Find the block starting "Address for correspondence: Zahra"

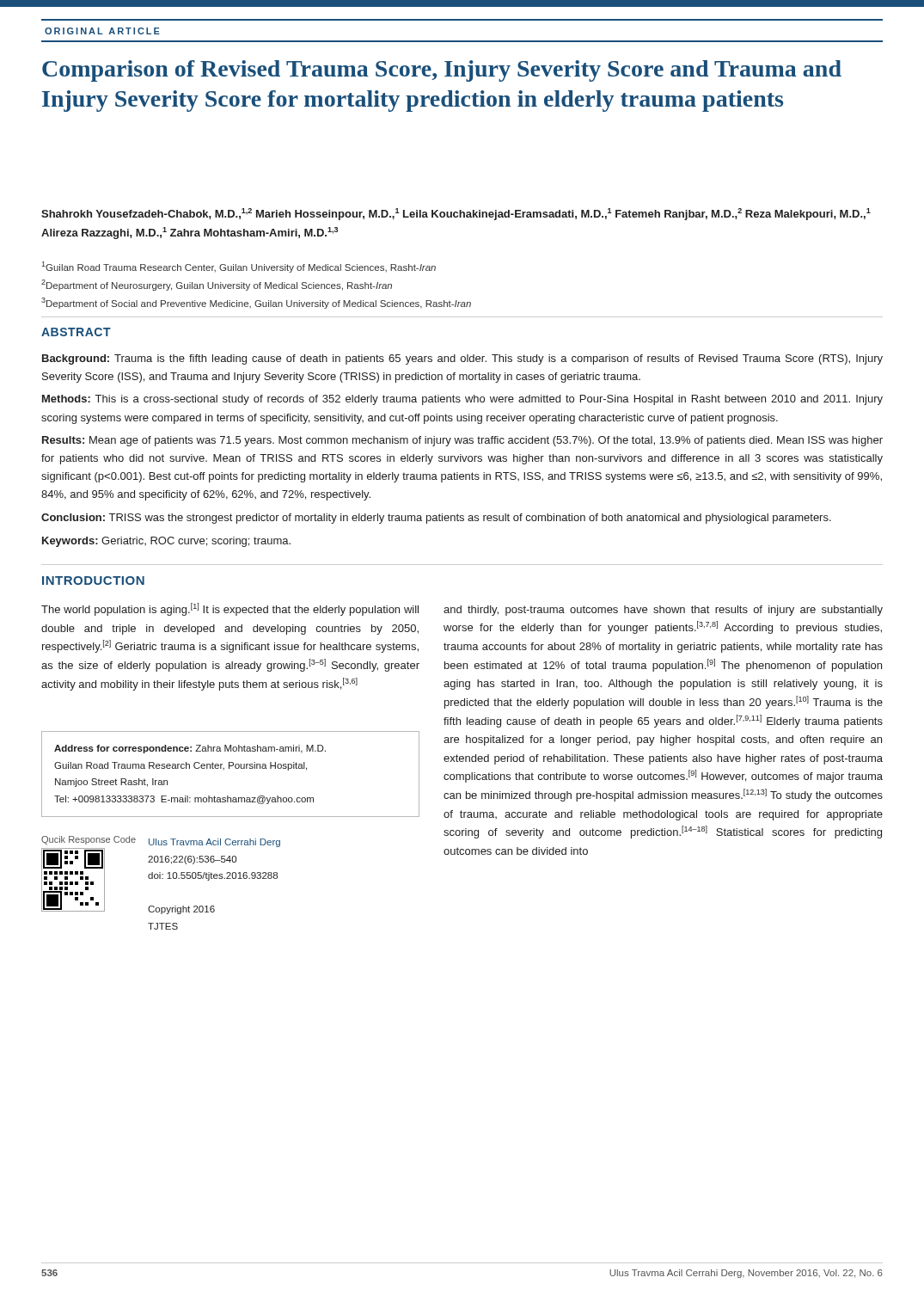coord(190,773)
